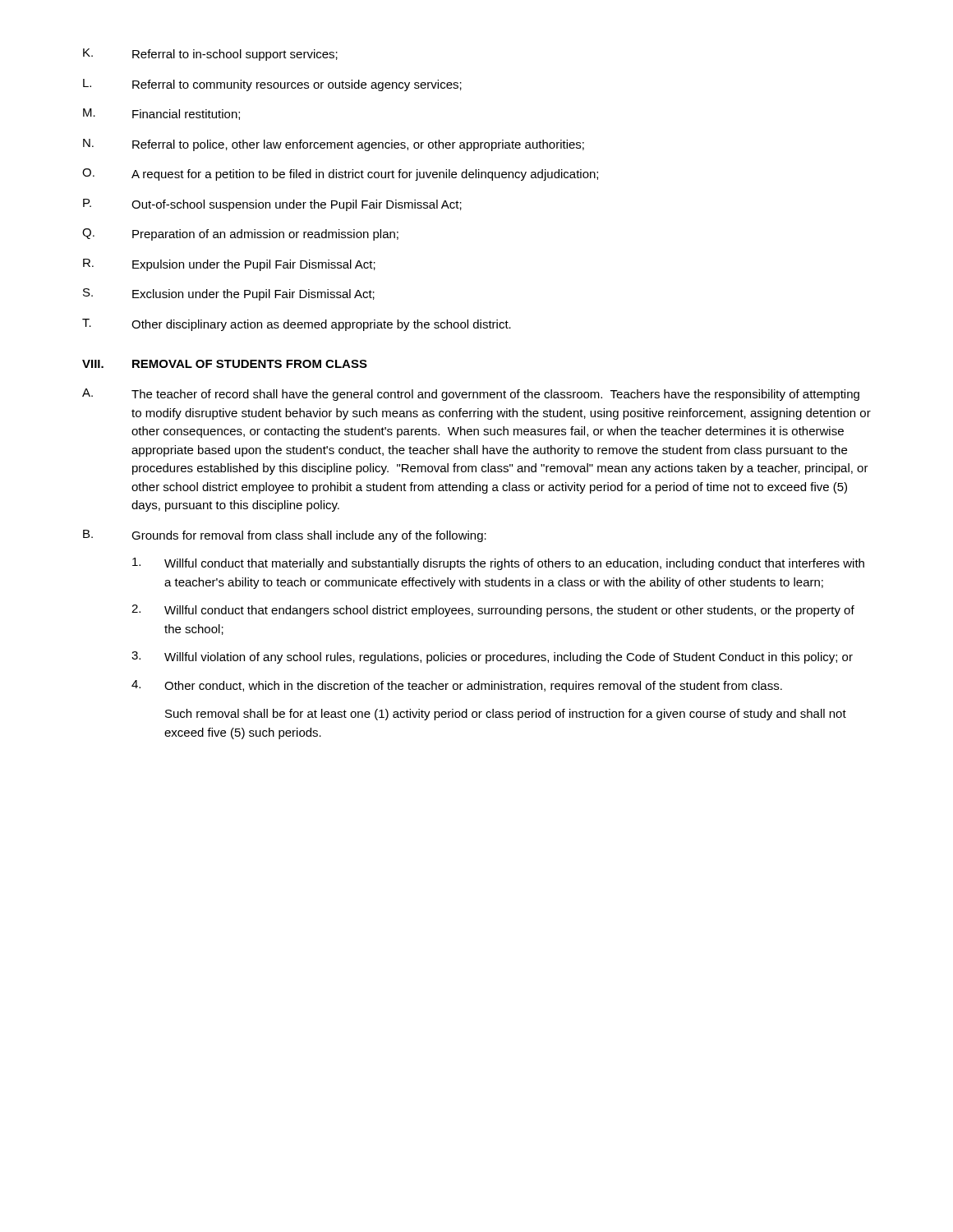Where is the passage that starts "4. Other conduct, which in the"?
Screen dimensions: 1232x953
[x=501, y=686]
